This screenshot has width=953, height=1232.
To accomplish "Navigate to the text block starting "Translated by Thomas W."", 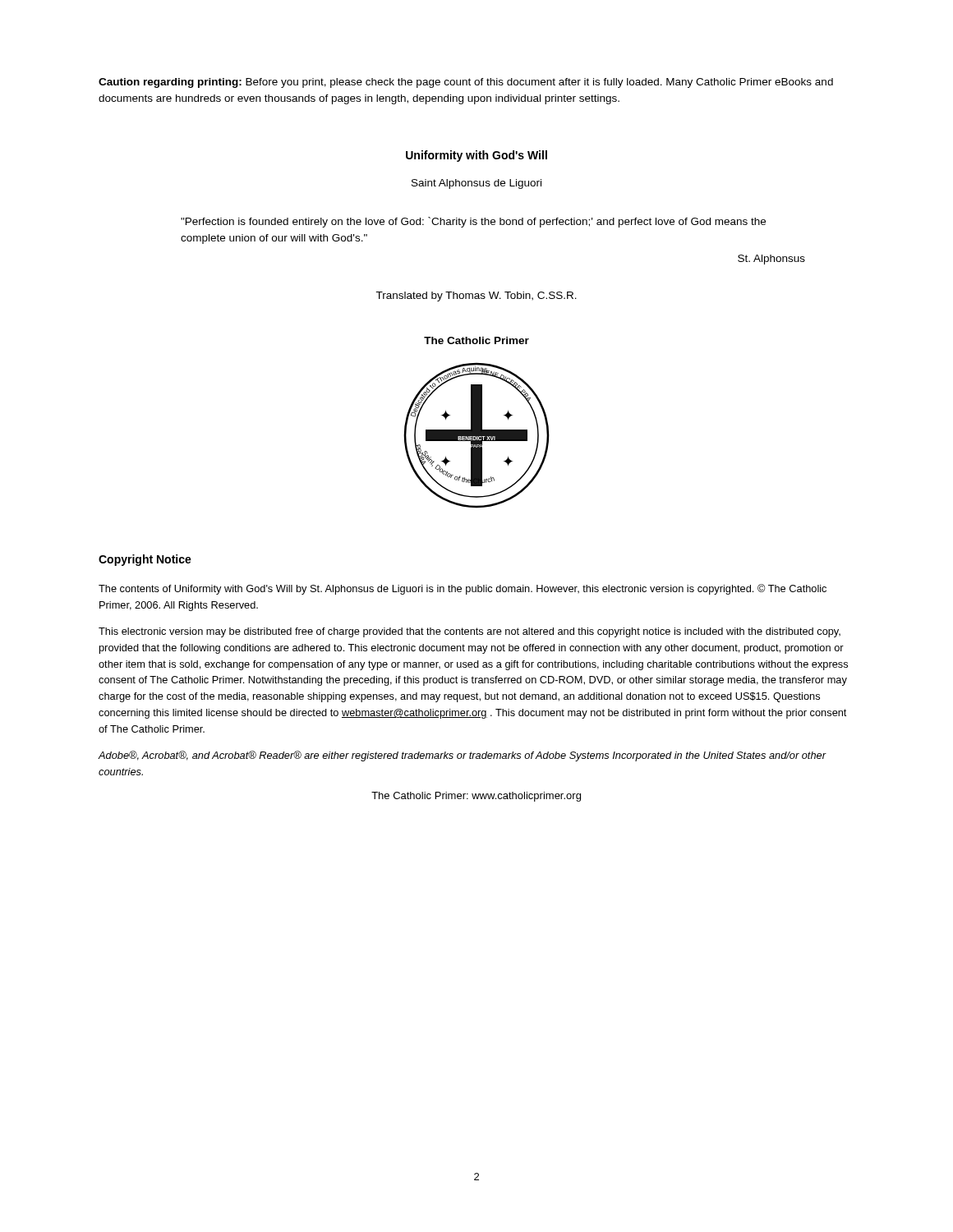I will coord(476,296).
